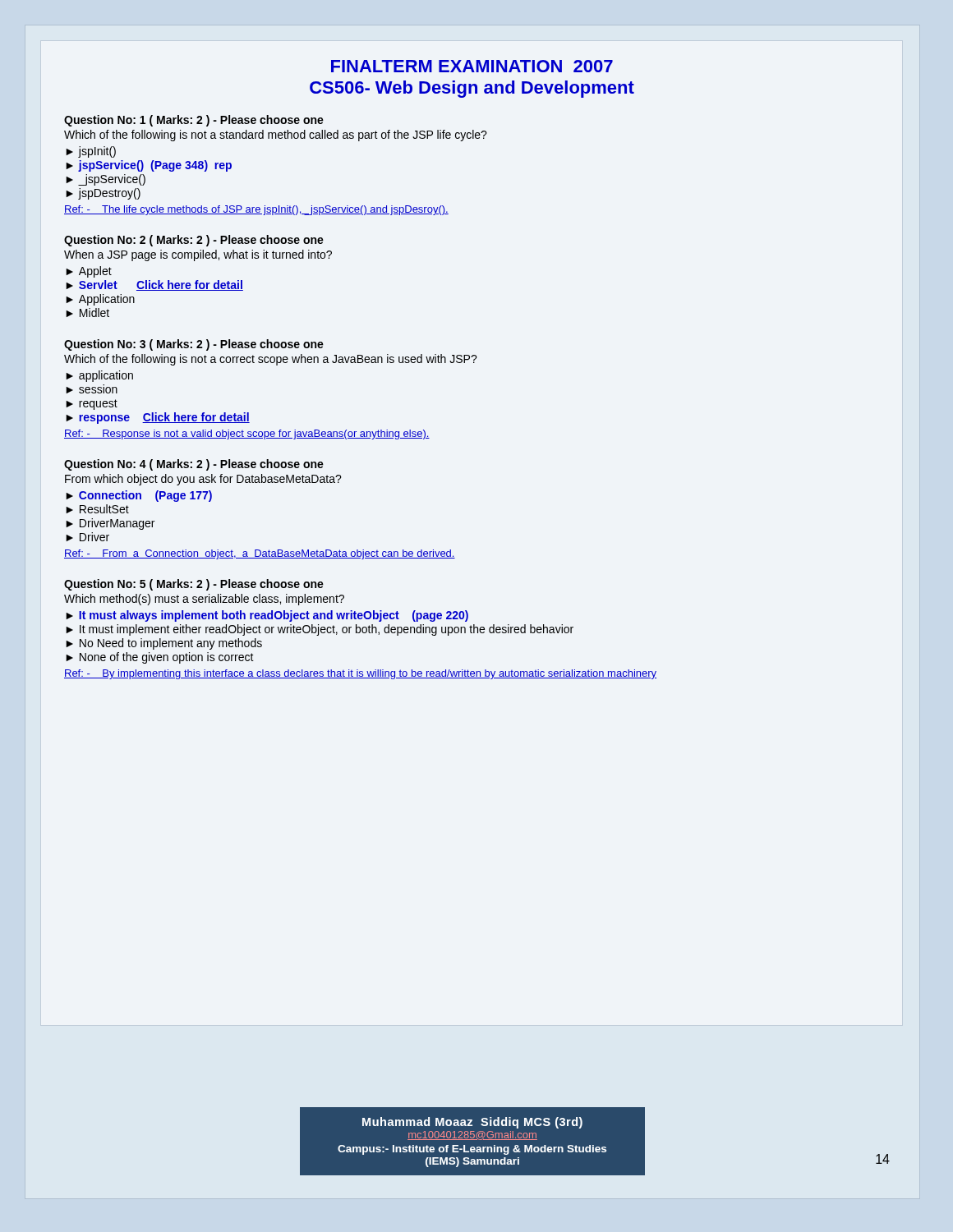Select the element starting "Question No: 5"
This screenshot has width=953, height=1232.
point(194,584)
